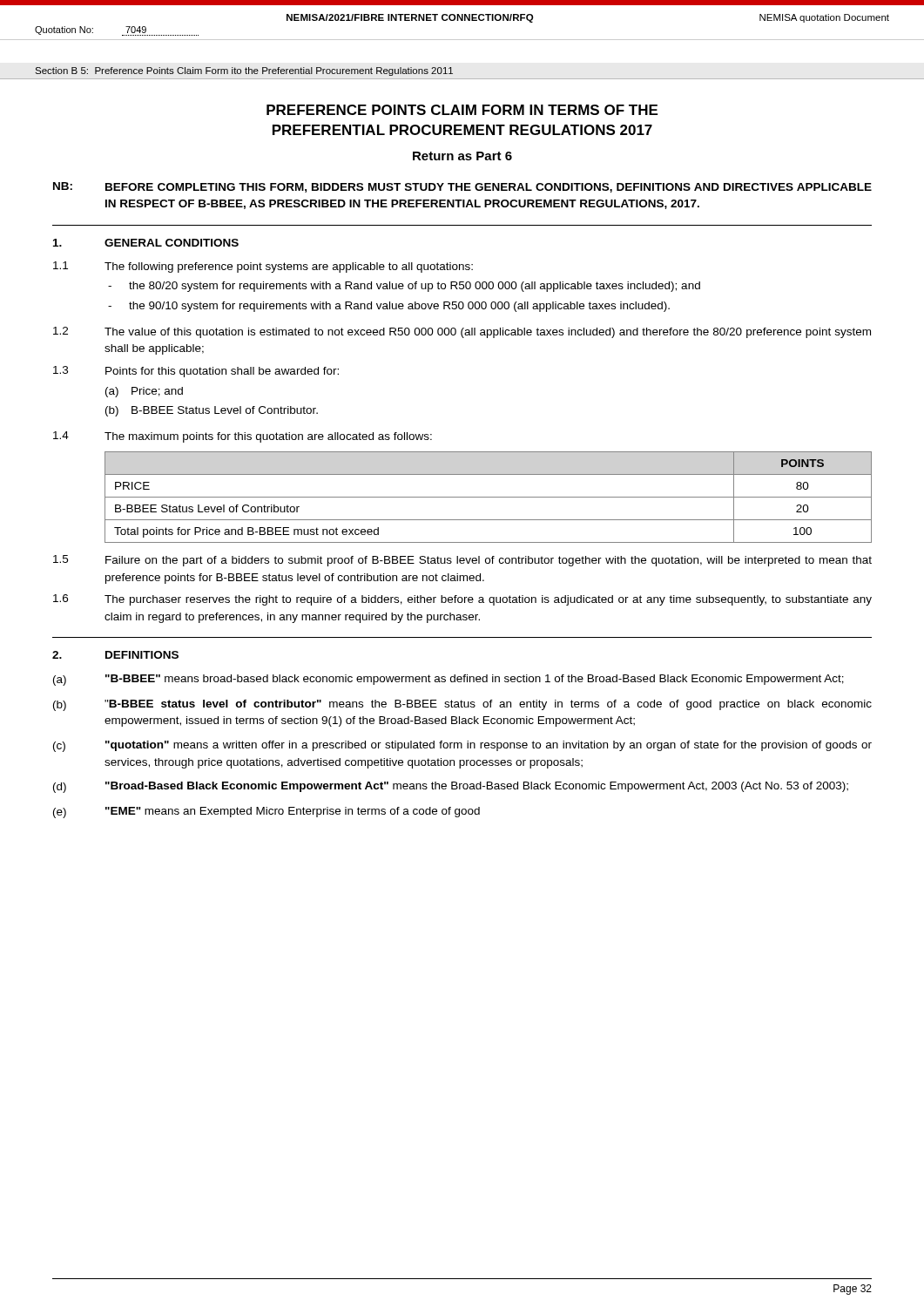The width and height of the screenshot is (924, 1307).
Task: Locate the block of text that opens with "1 The following preference point"
Action: click(462, 288)
